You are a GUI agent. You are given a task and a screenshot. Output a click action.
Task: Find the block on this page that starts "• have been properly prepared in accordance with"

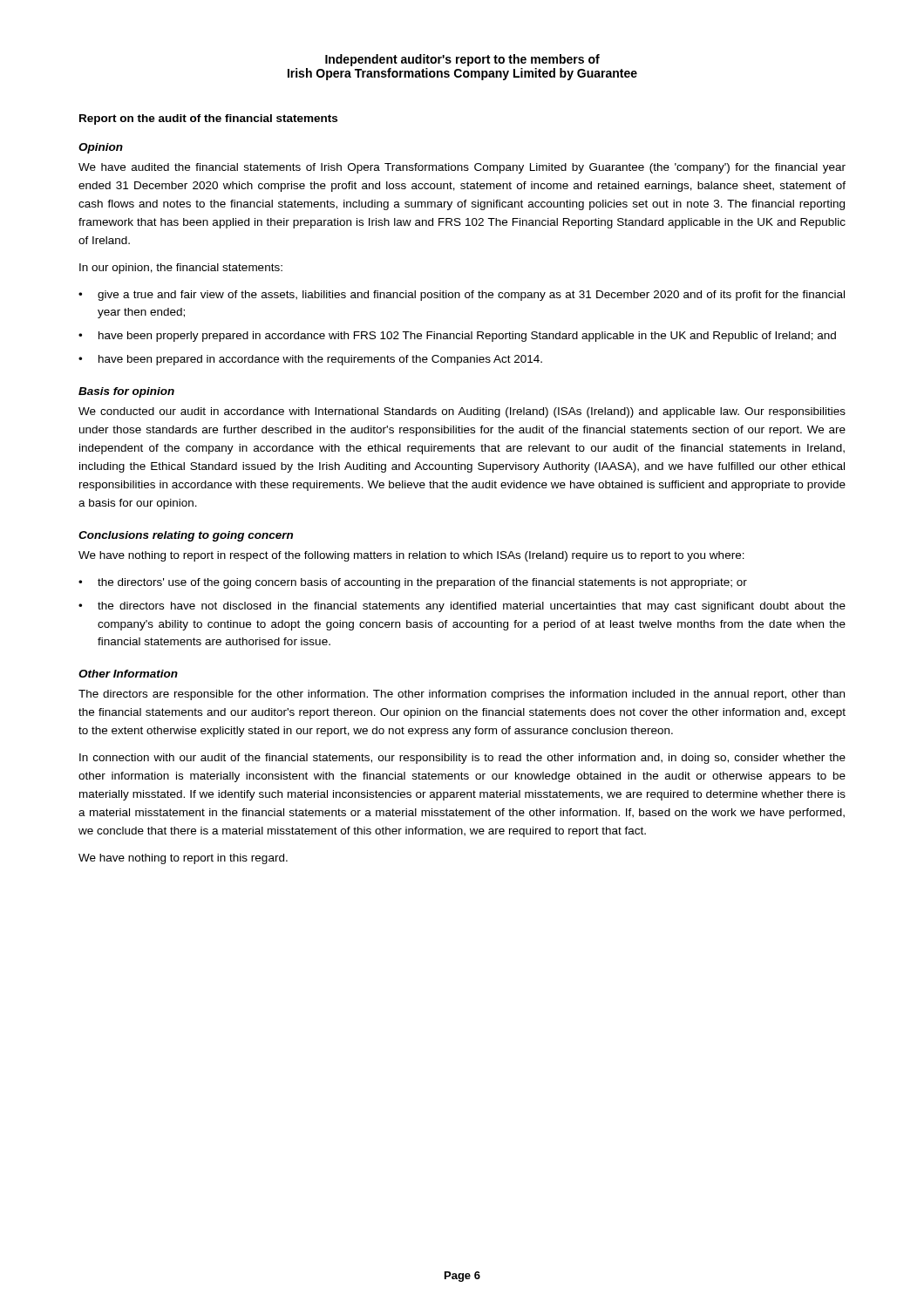coord(462,336)
